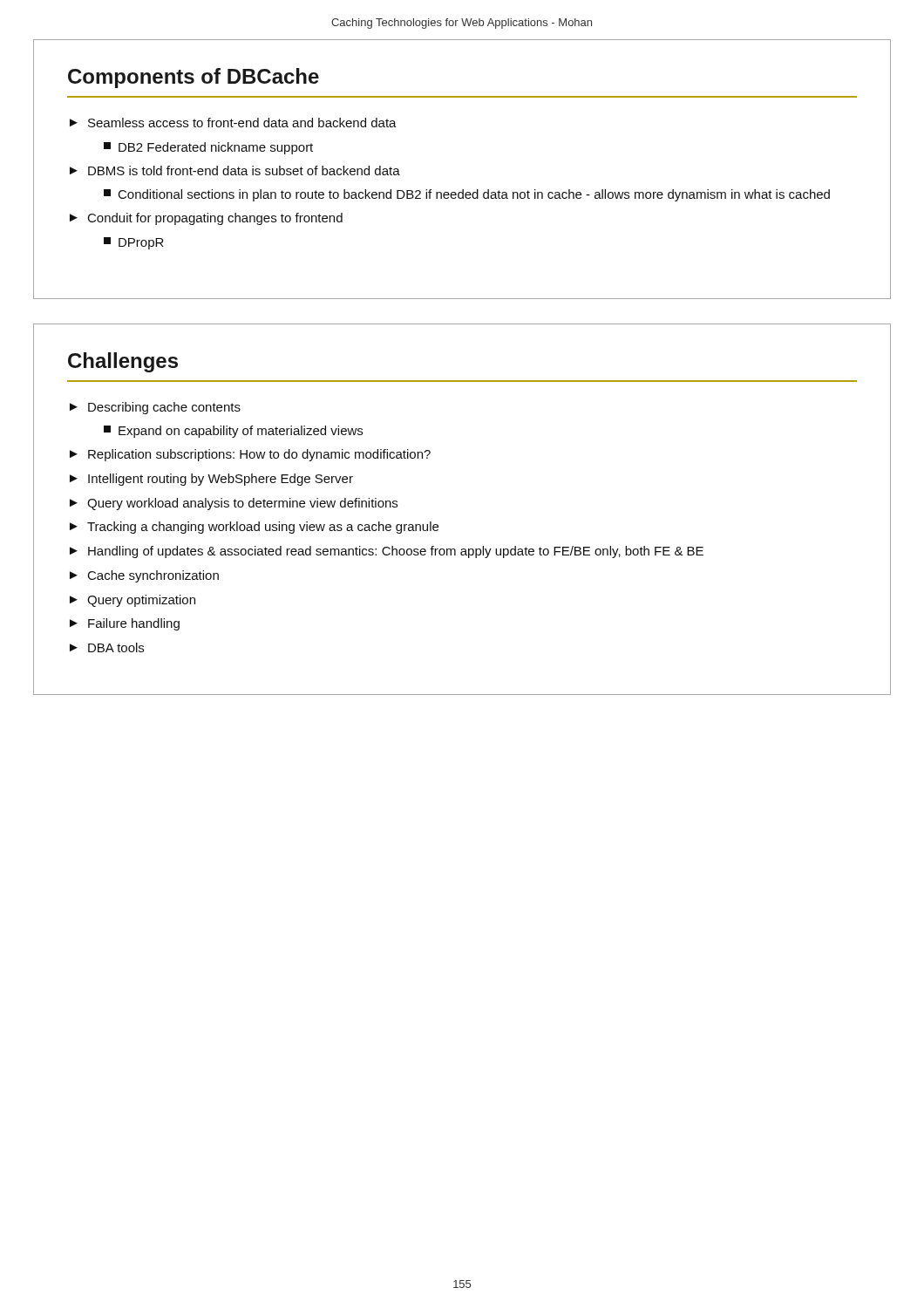Select the list item with the text "► Tracking a"
The width and height of the screenshot is (924, 1308).
coord(253,527)
